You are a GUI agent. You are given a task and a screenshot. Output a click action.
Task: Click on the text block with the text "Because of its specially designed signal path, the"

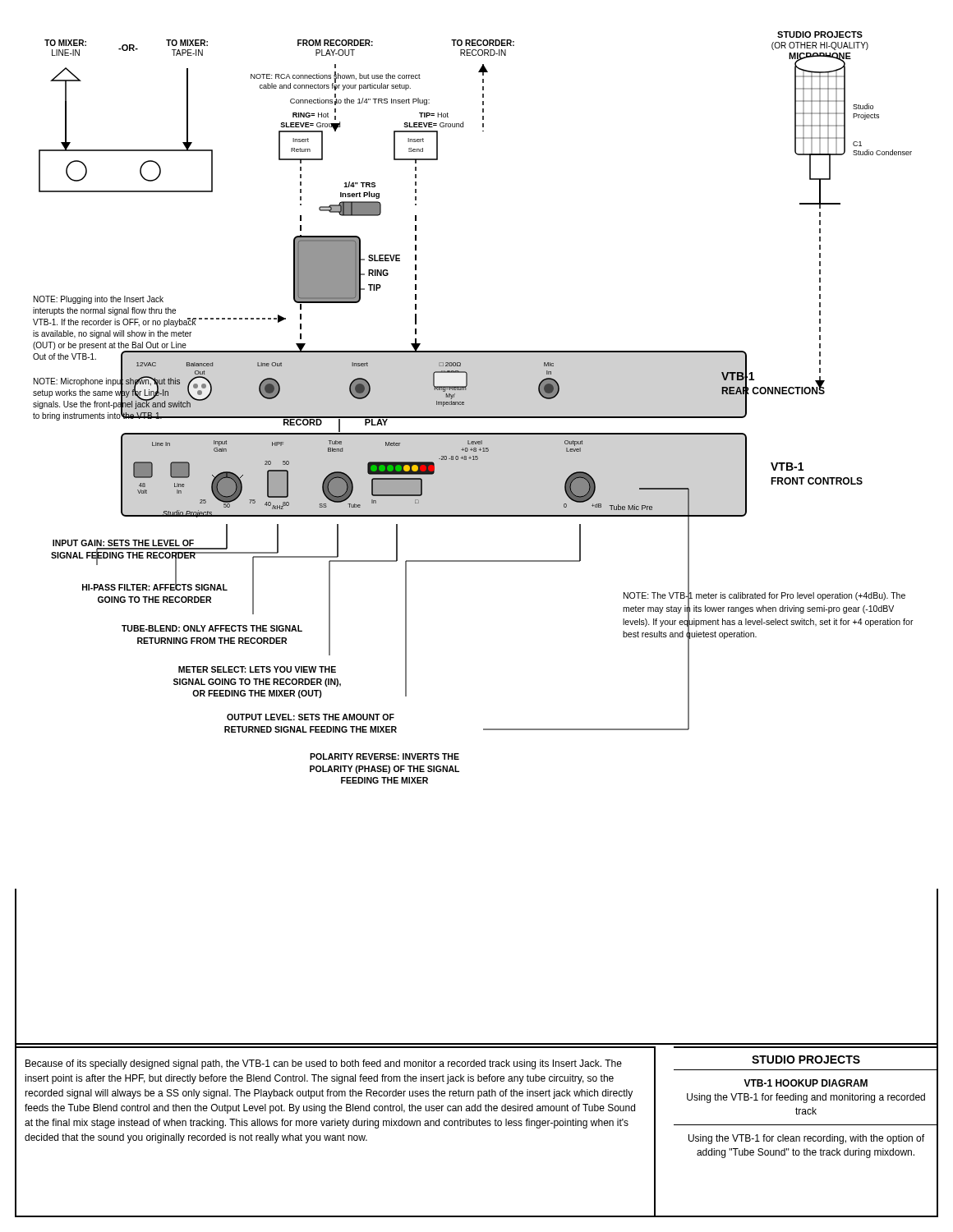point(330,1101)
